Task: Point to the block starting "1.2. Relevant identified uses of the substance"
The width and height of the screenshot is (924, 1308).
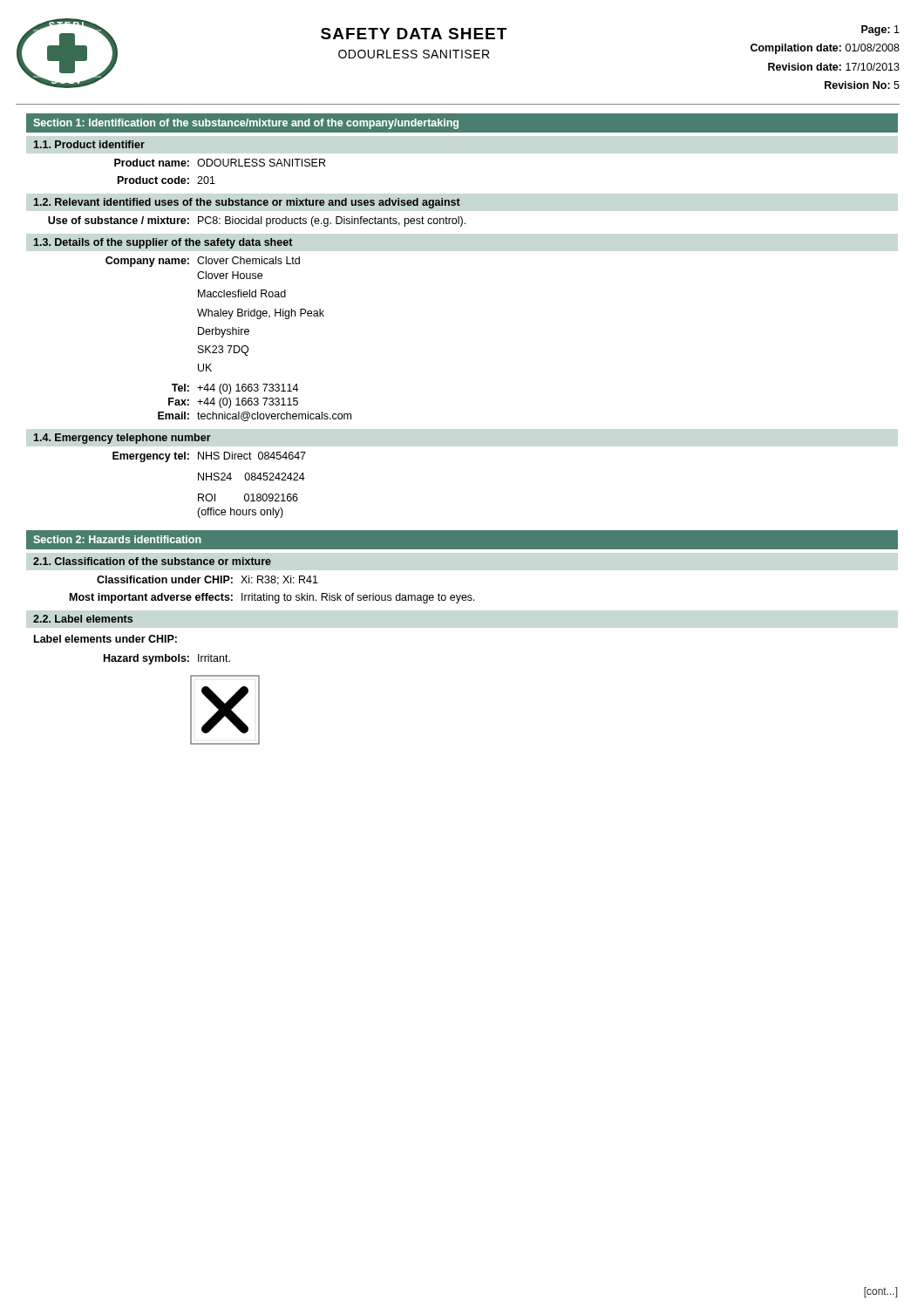Action: pyautogui.click(x=247, y=202)
